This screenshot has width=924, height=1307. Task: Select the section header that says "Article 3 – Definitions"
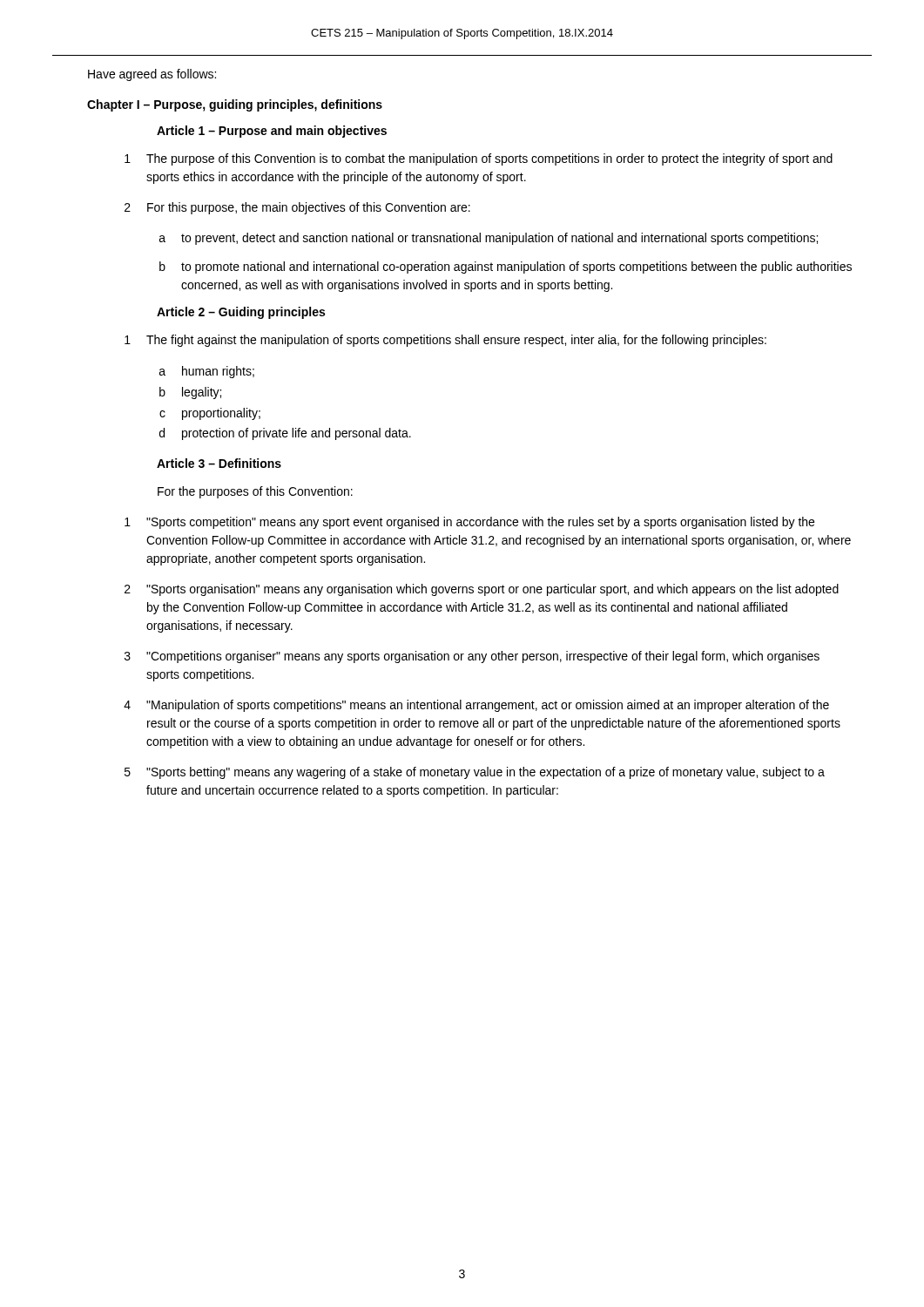tap(219, 464)
